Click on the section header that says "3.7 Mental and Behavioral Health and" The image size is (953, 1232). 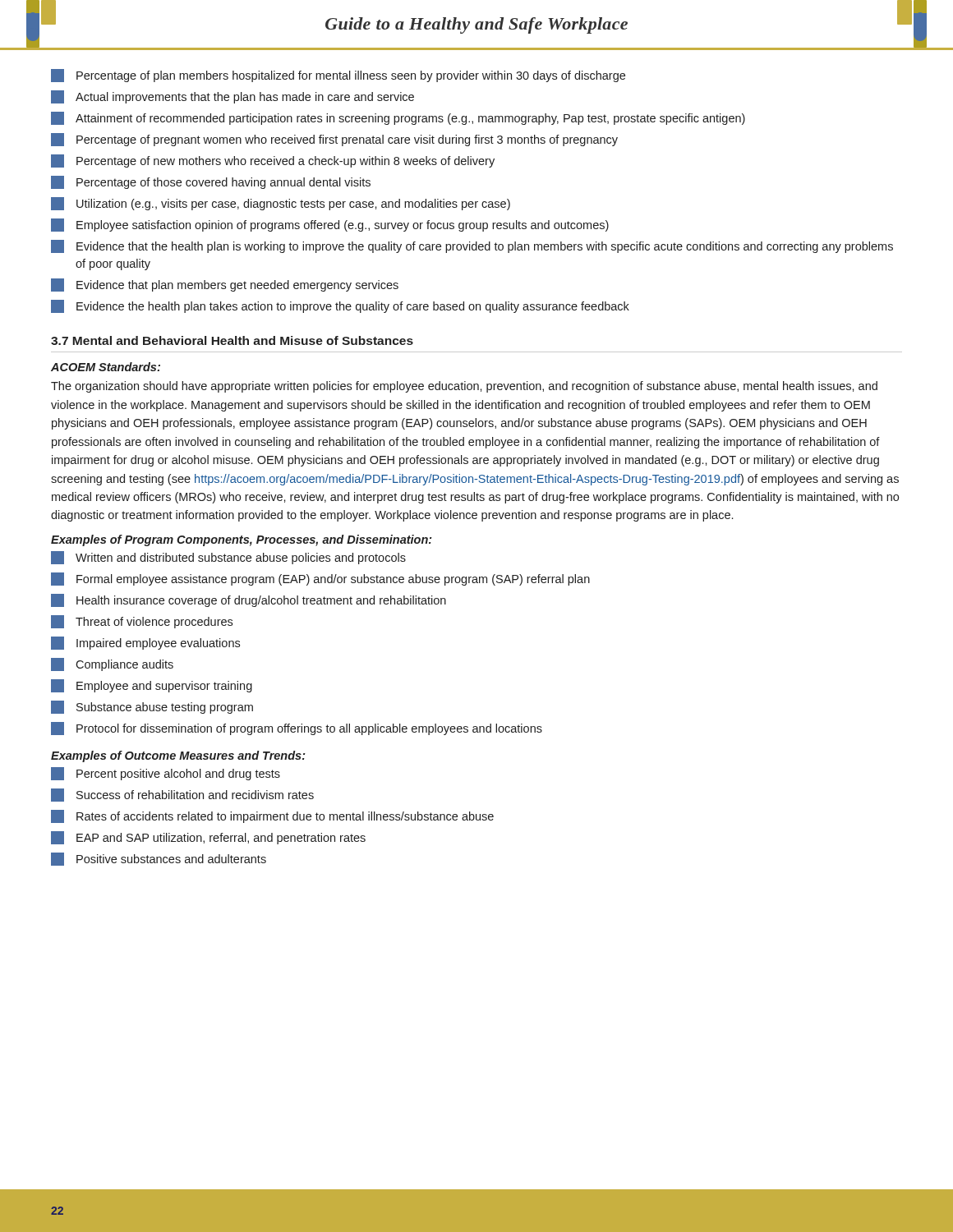tap(232, 341)
